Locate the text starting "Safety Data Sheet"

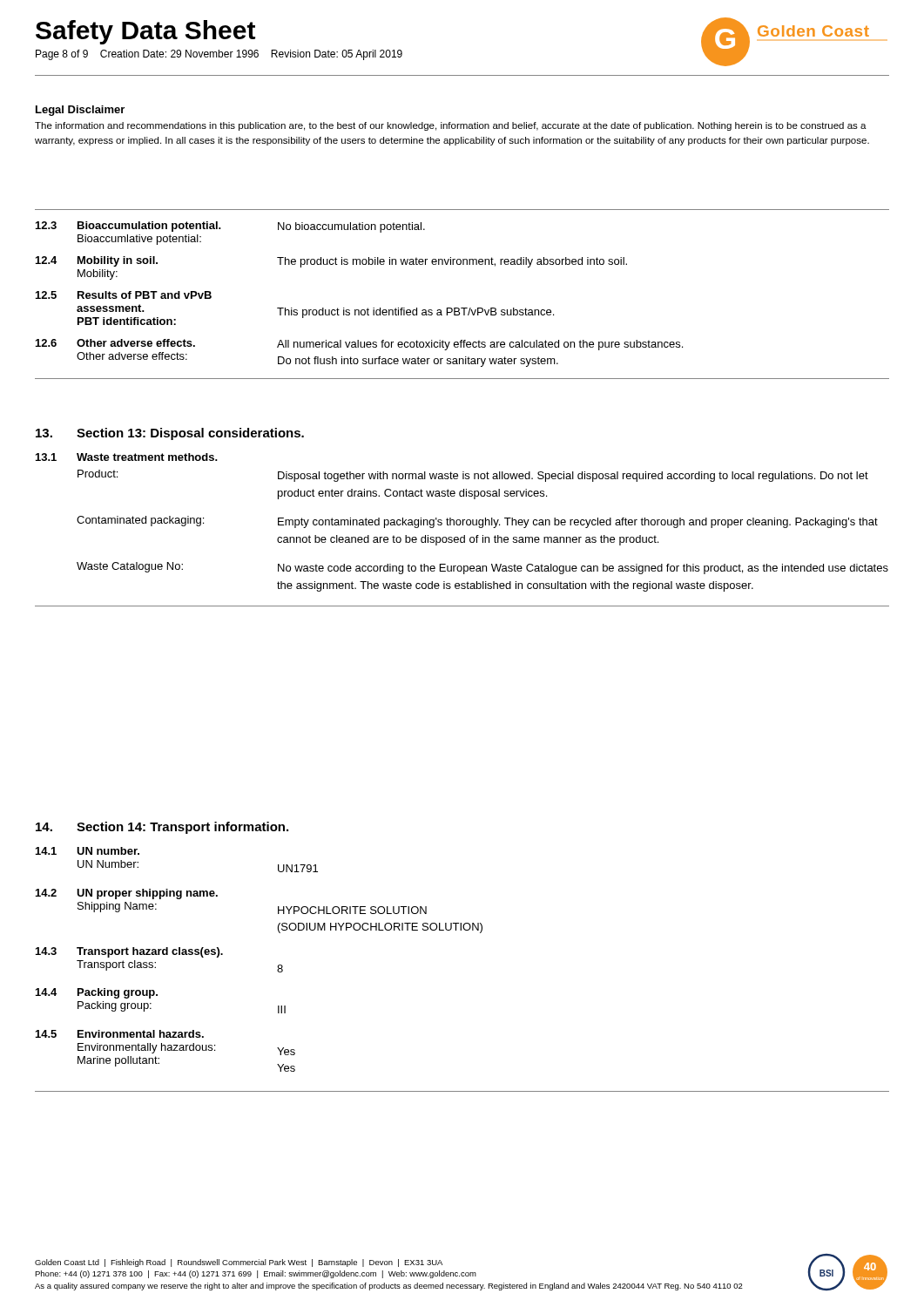point(145,30)
